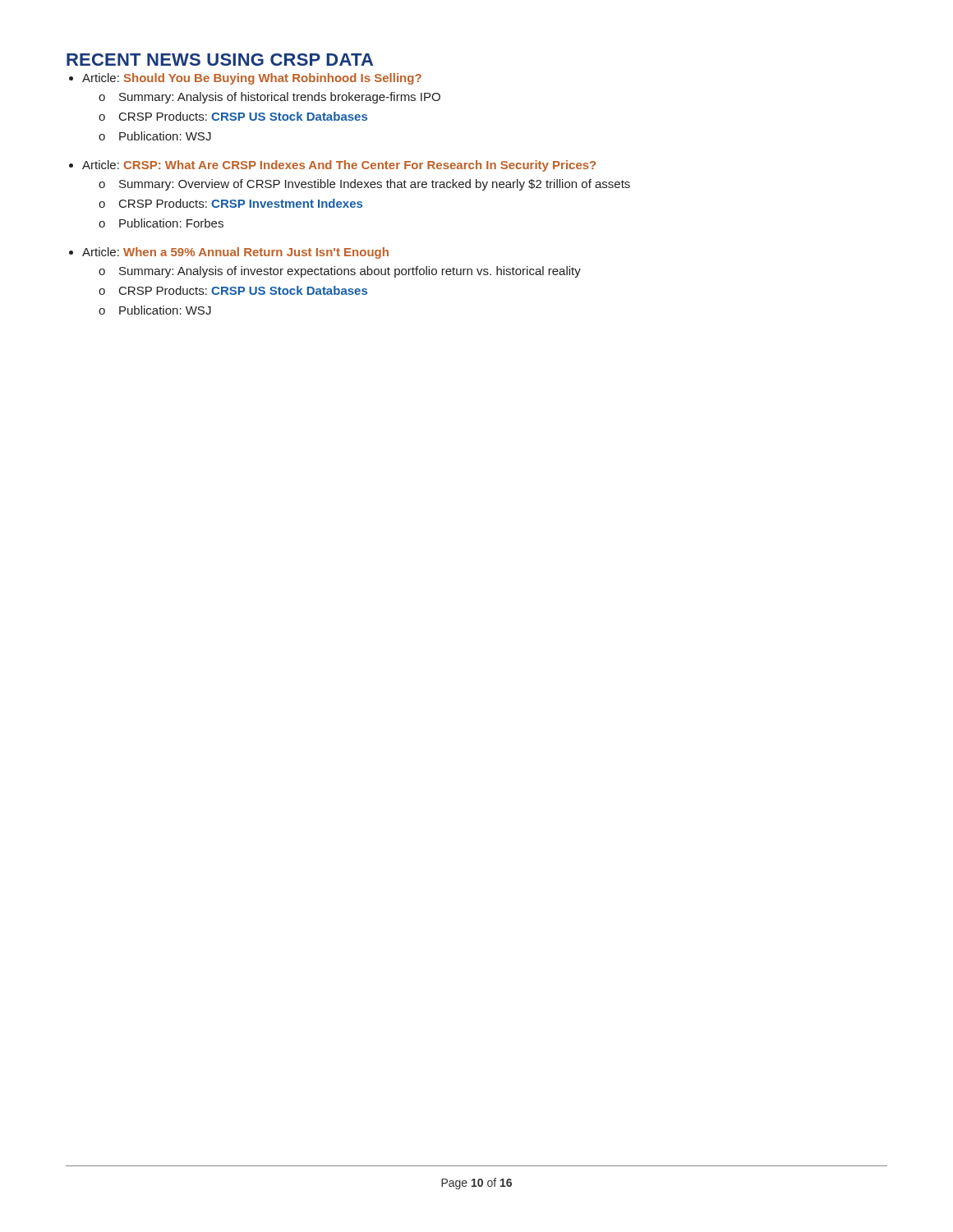Select the region starting "Article: When a 59% Annual Return Just"
This screenshot has width=953, height=1232.
point(485,281)
